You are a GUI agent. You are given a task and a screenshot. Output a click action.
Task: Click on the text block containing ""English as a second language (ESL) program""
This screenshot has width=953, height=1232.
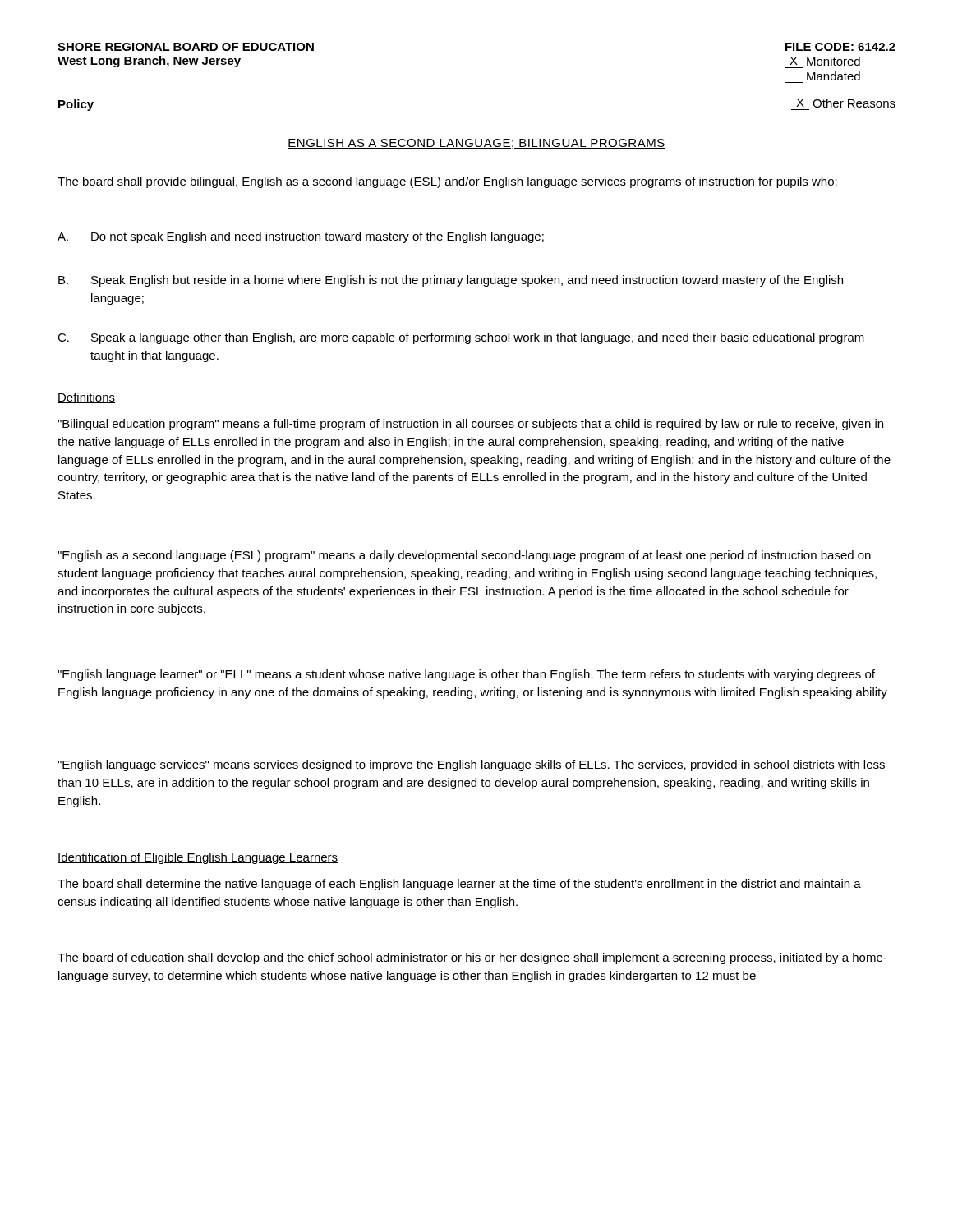point(467,582)
